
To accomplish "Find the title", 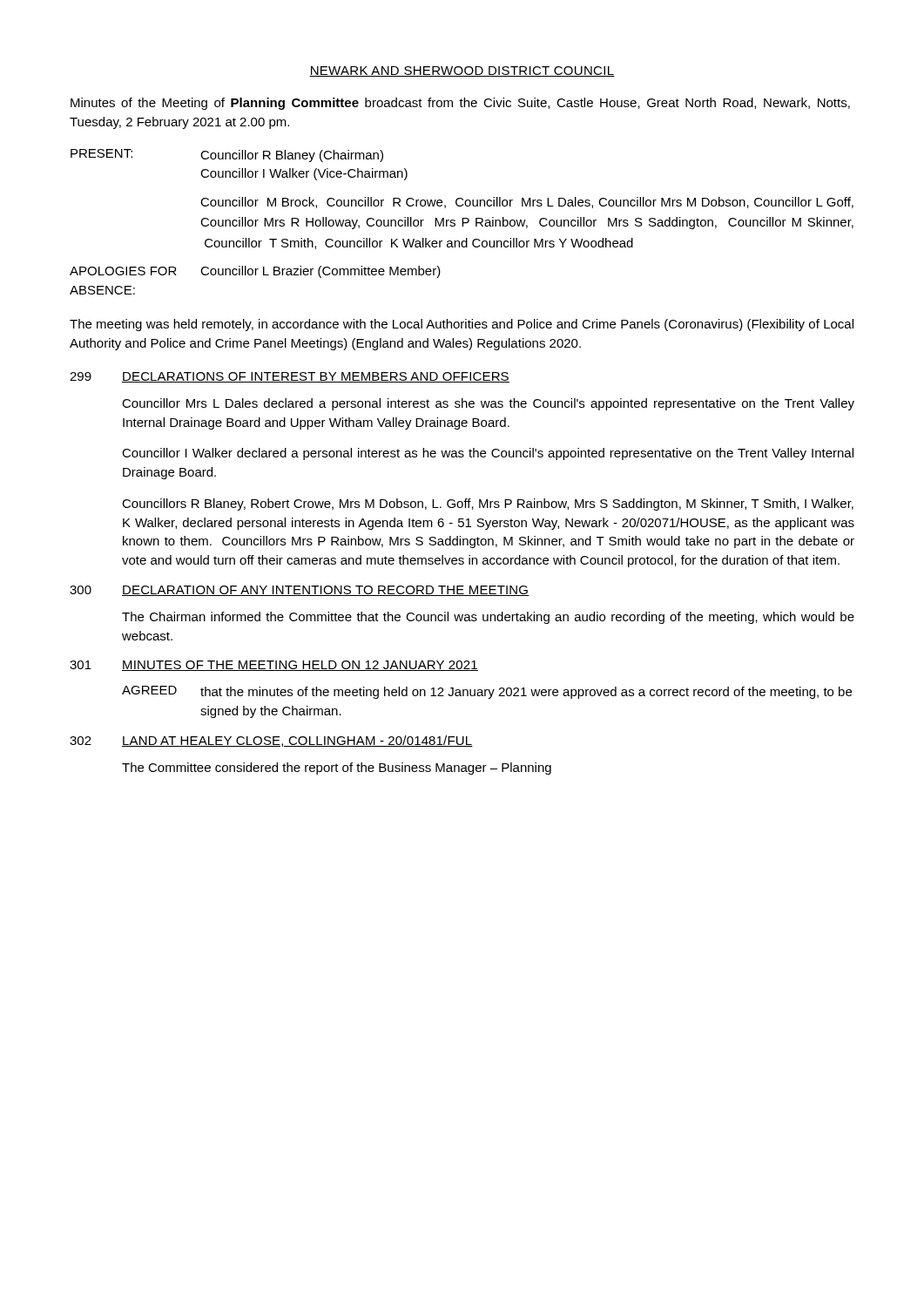I will coord(462,70).
